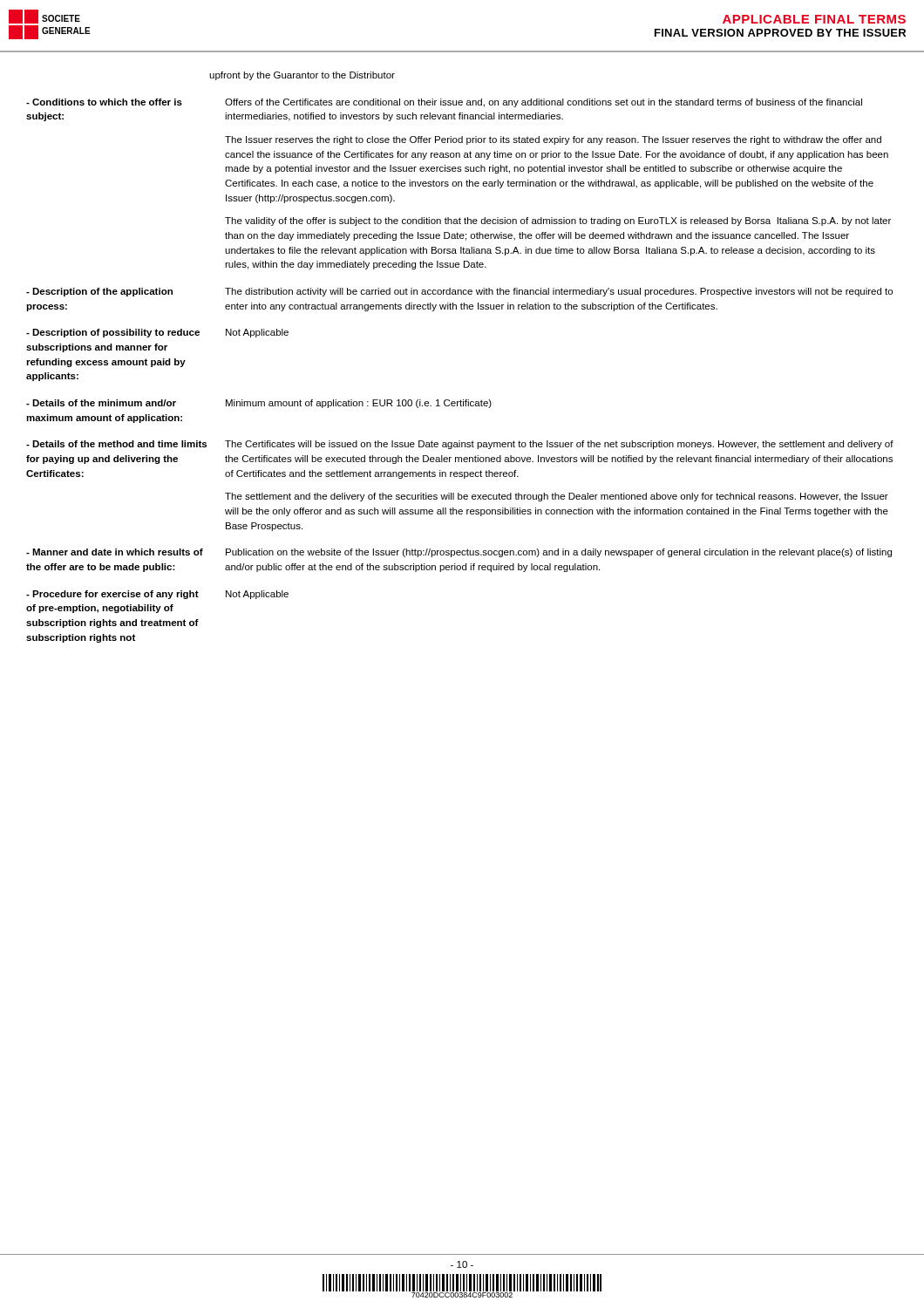Locate the block of text that opens with "Manner and date in which results of the"
This screenshot has width=924, height=1308.
[x=462, y=560]
